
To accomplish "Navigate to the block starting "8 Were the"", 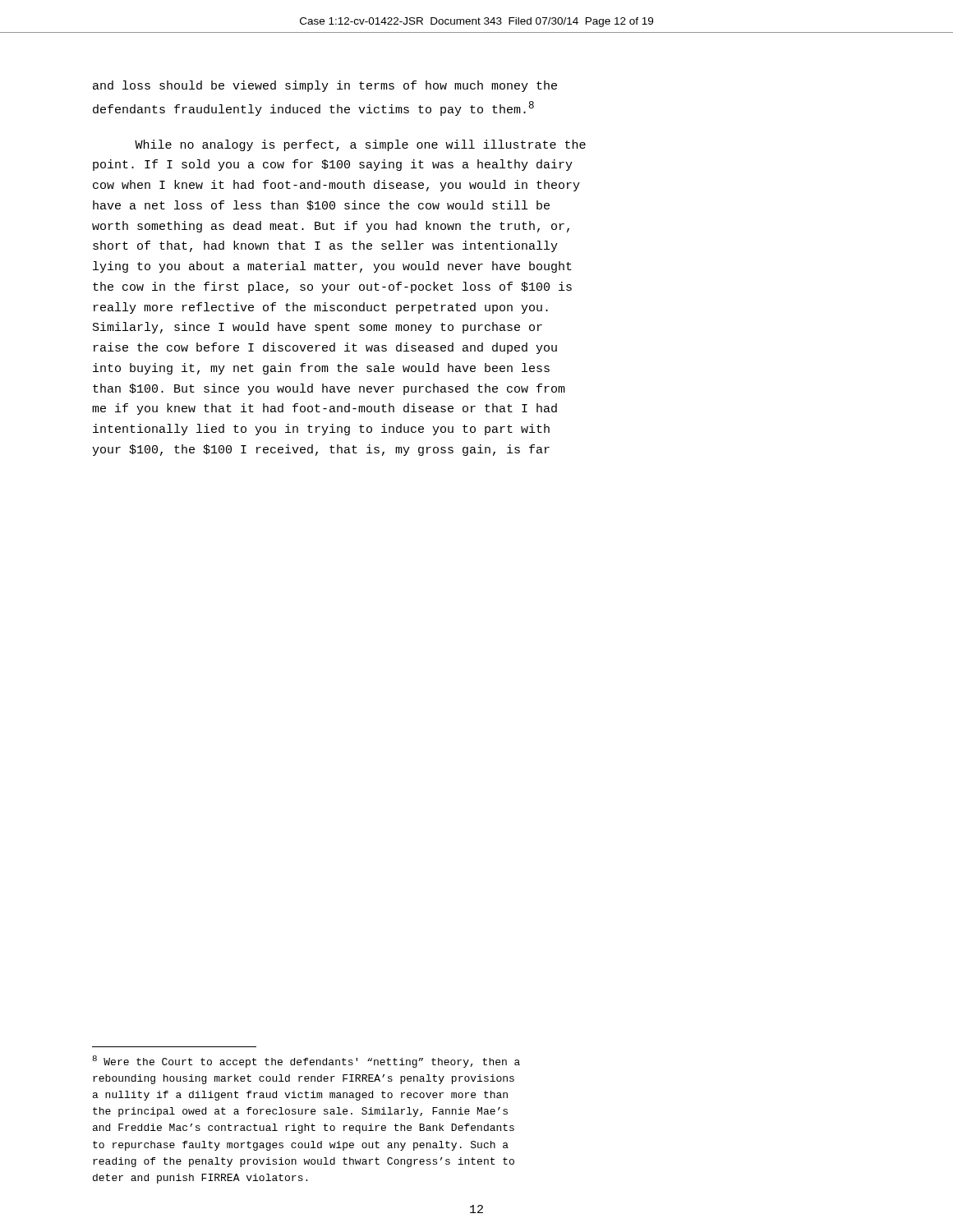I will coord(306,1119).
